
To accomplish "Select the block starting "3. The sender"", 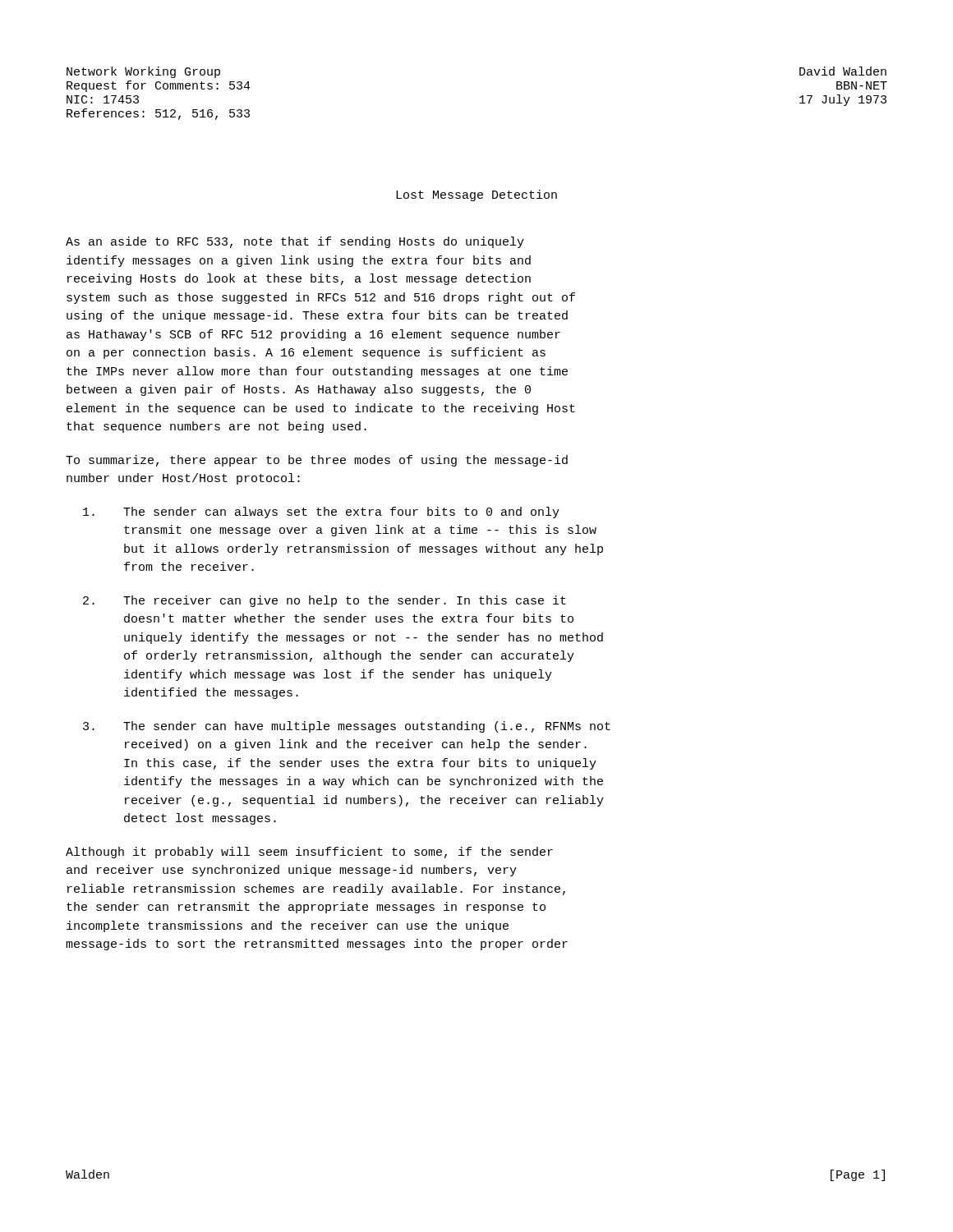I will pos(476,774).
